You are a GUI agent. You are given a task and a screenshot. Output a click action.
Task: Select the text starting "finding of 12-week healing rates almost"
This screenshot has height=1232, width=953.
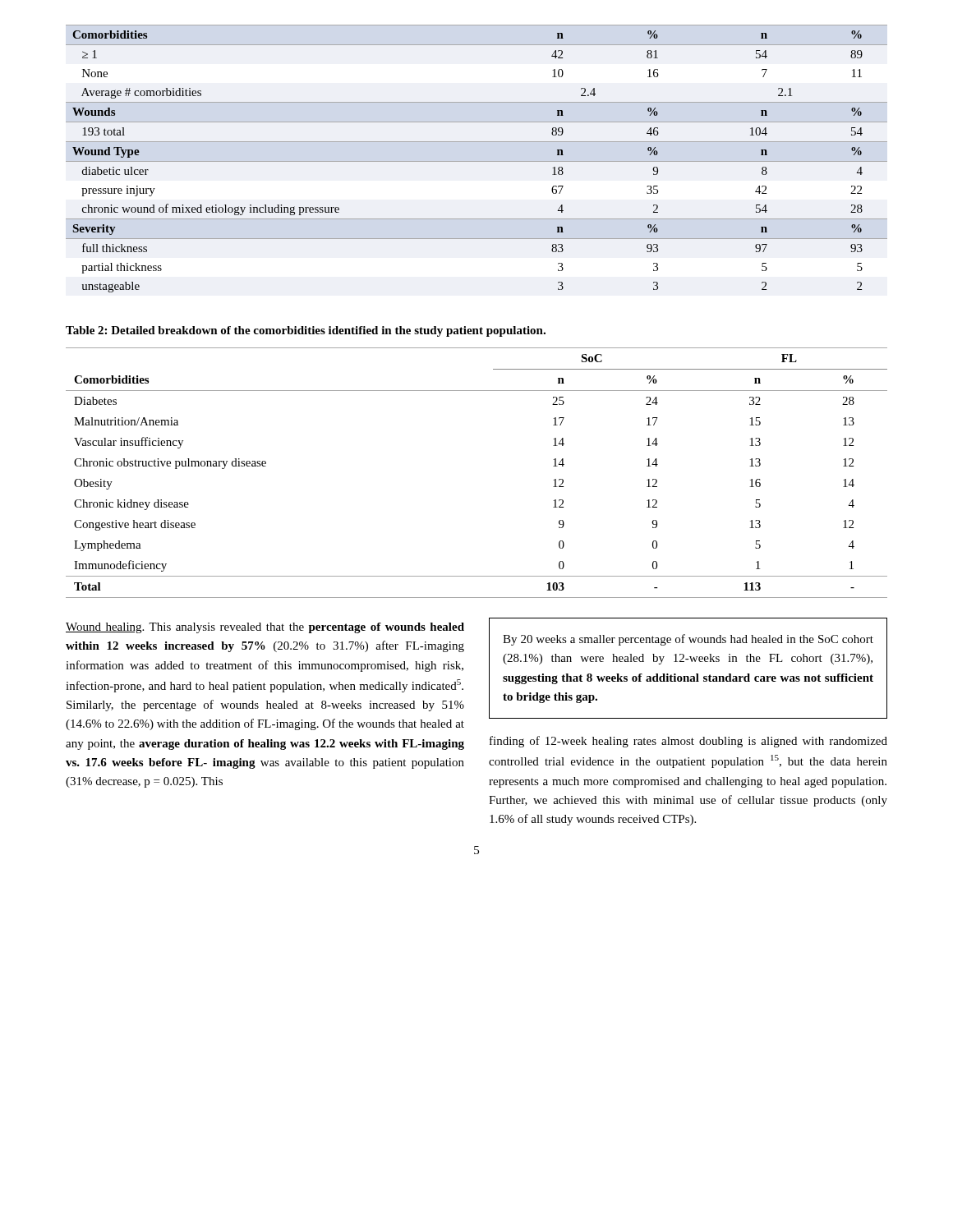(x=688, y=780)
